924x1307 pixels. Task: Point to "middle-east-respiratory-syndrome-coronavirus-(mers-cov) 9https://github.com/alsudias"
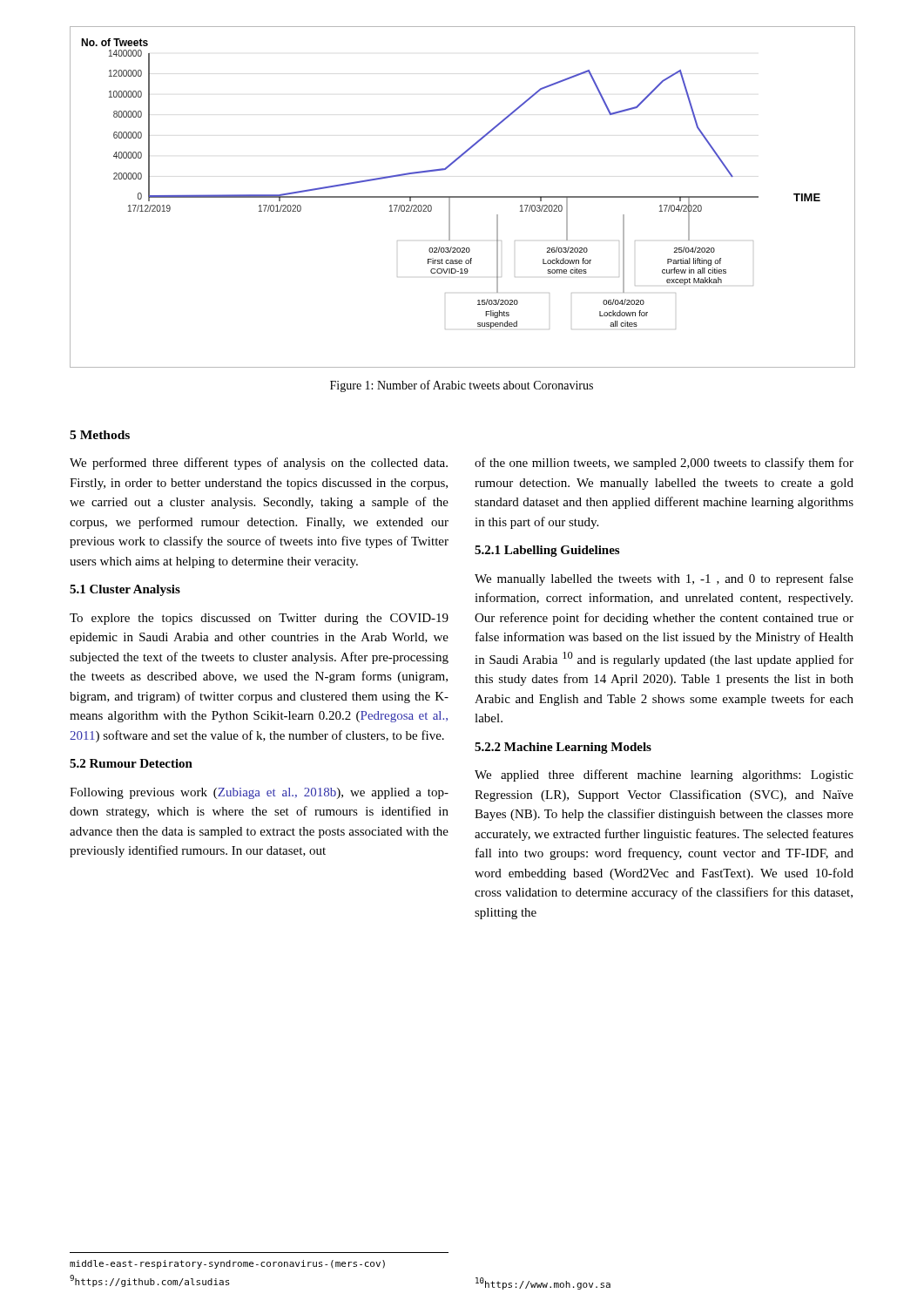coord(228,1273)
